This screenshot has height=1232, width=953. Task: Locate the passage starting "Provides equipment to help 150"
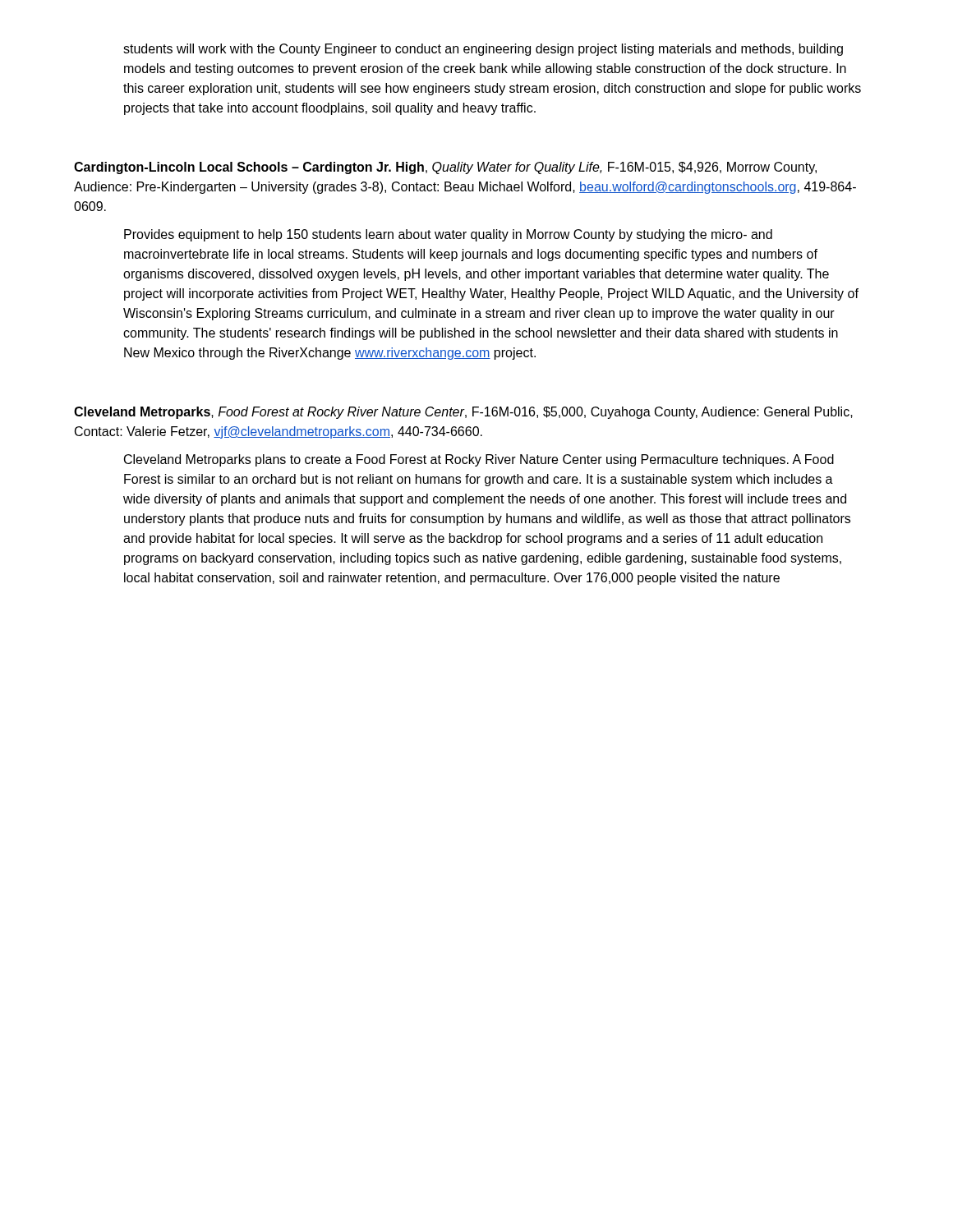493,294
